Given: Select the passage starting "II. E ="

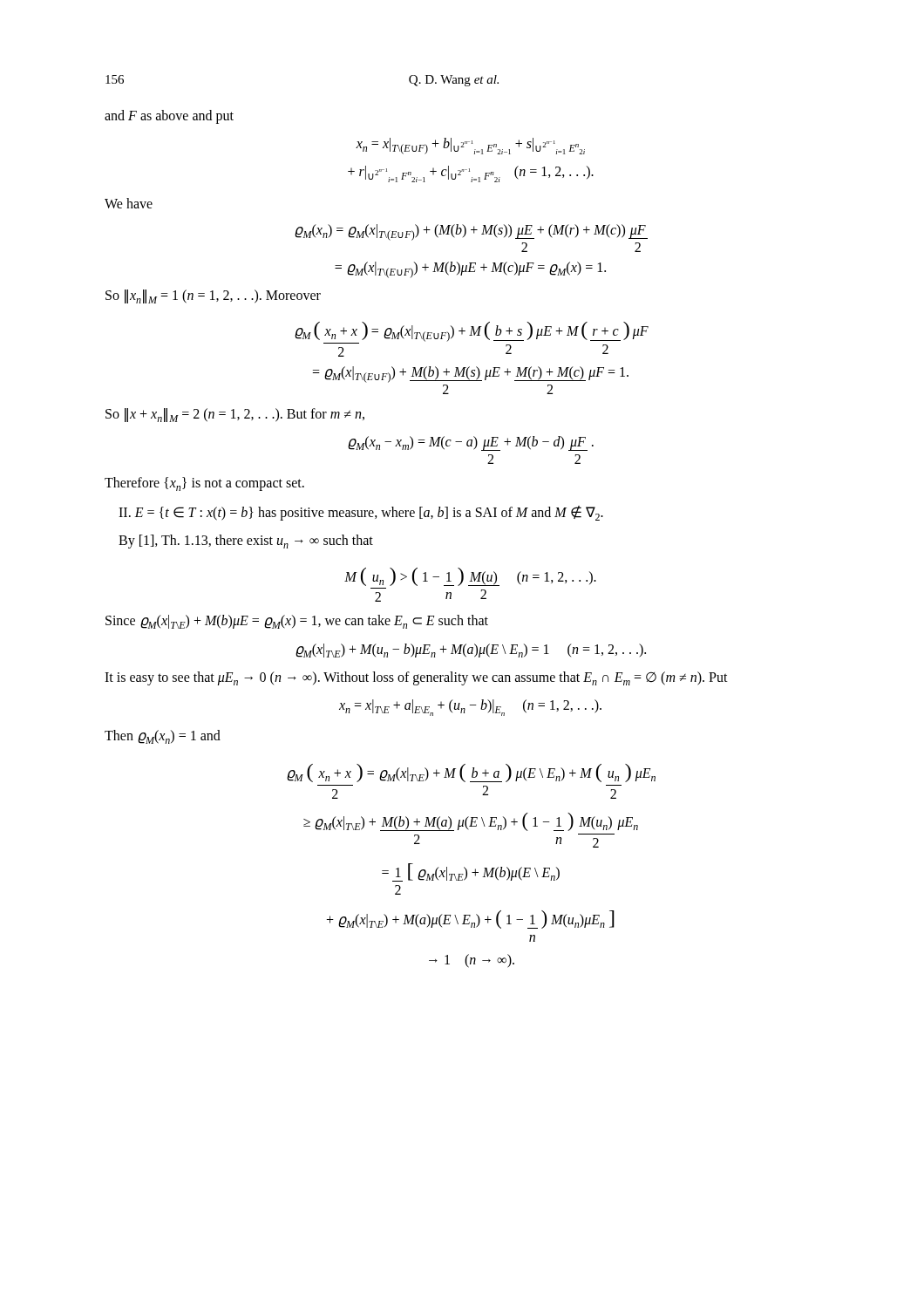Looking at the screenshot, I should click(x=354, y=514).
